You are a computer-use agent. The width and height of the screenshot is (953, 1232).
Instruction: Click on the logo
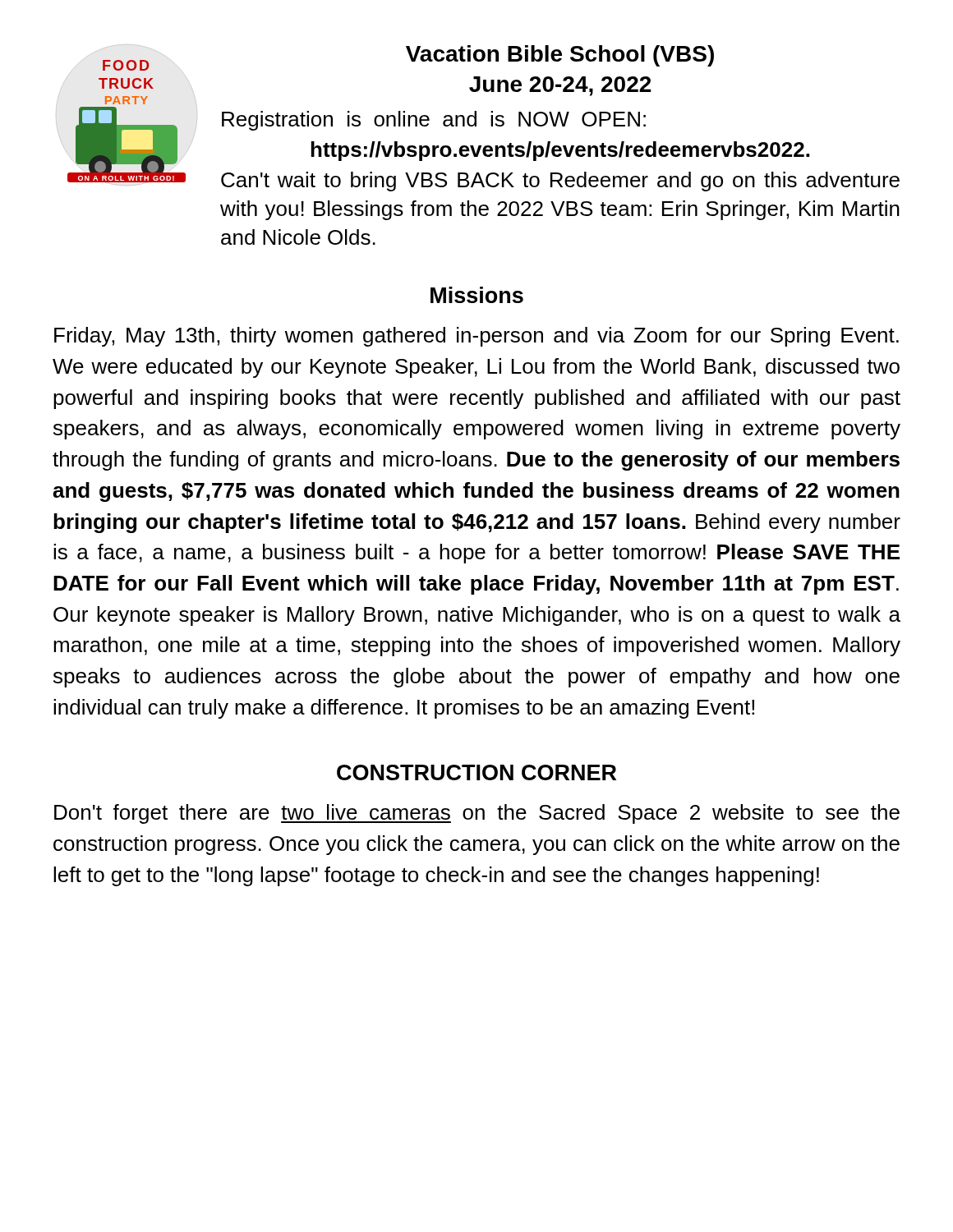(x=127, y=115)
